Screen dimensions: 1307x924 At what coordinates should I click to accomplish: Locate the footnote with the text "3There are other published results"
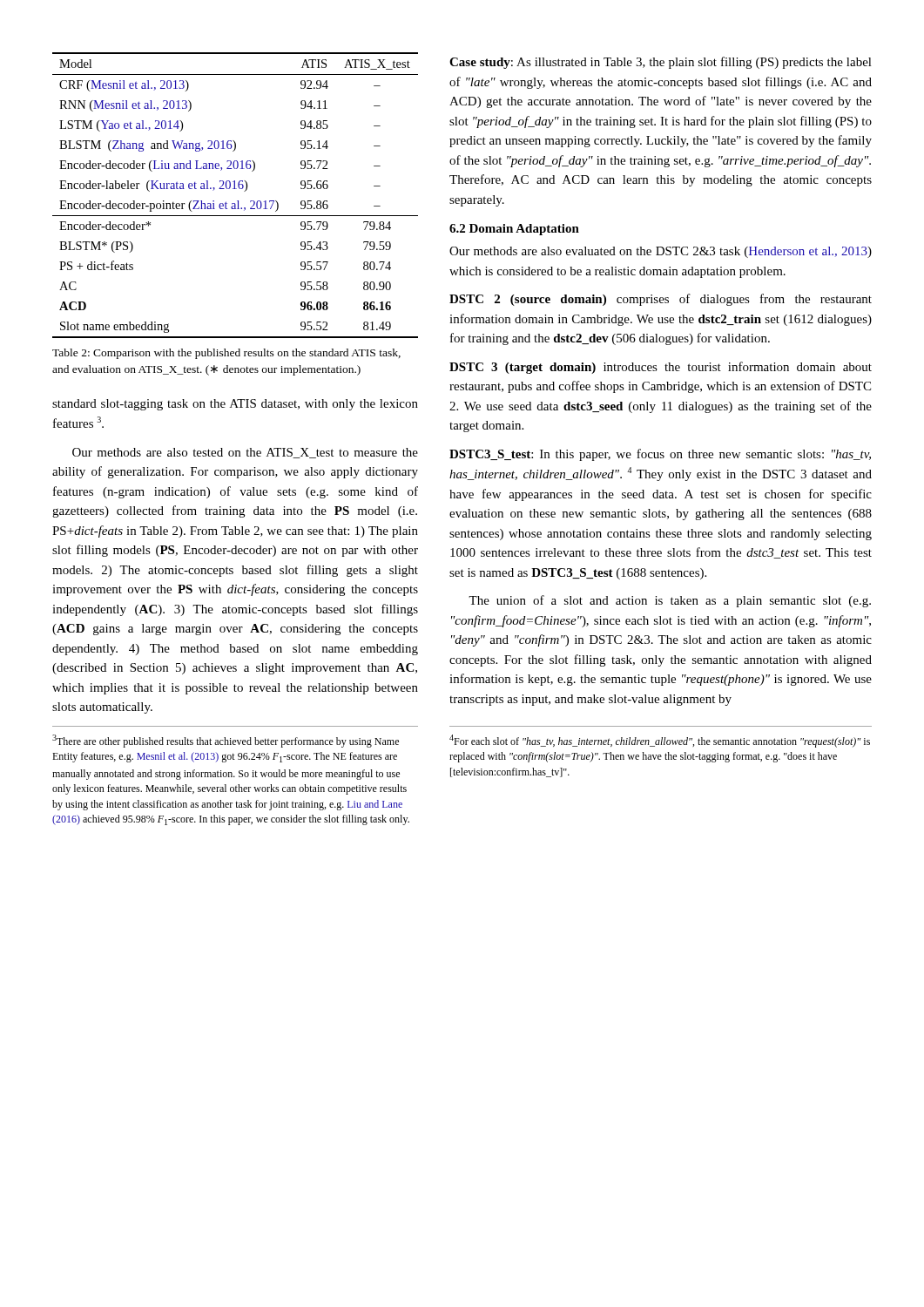pyautogui.click(x=235, y=778)
